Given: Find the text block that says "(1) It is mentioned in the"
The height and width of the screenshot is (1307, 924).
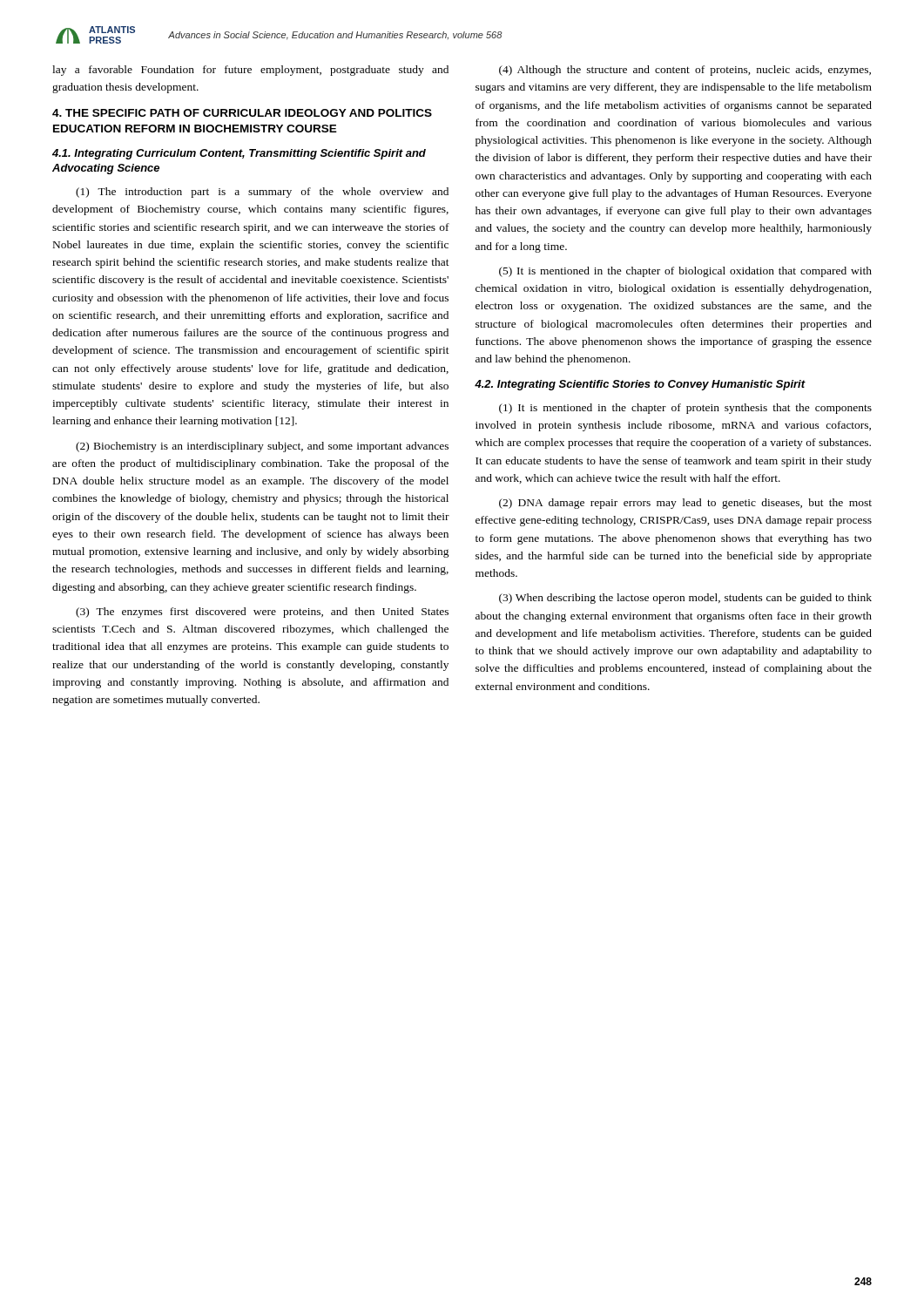Looking at the screenshot, I should (673, 443).
